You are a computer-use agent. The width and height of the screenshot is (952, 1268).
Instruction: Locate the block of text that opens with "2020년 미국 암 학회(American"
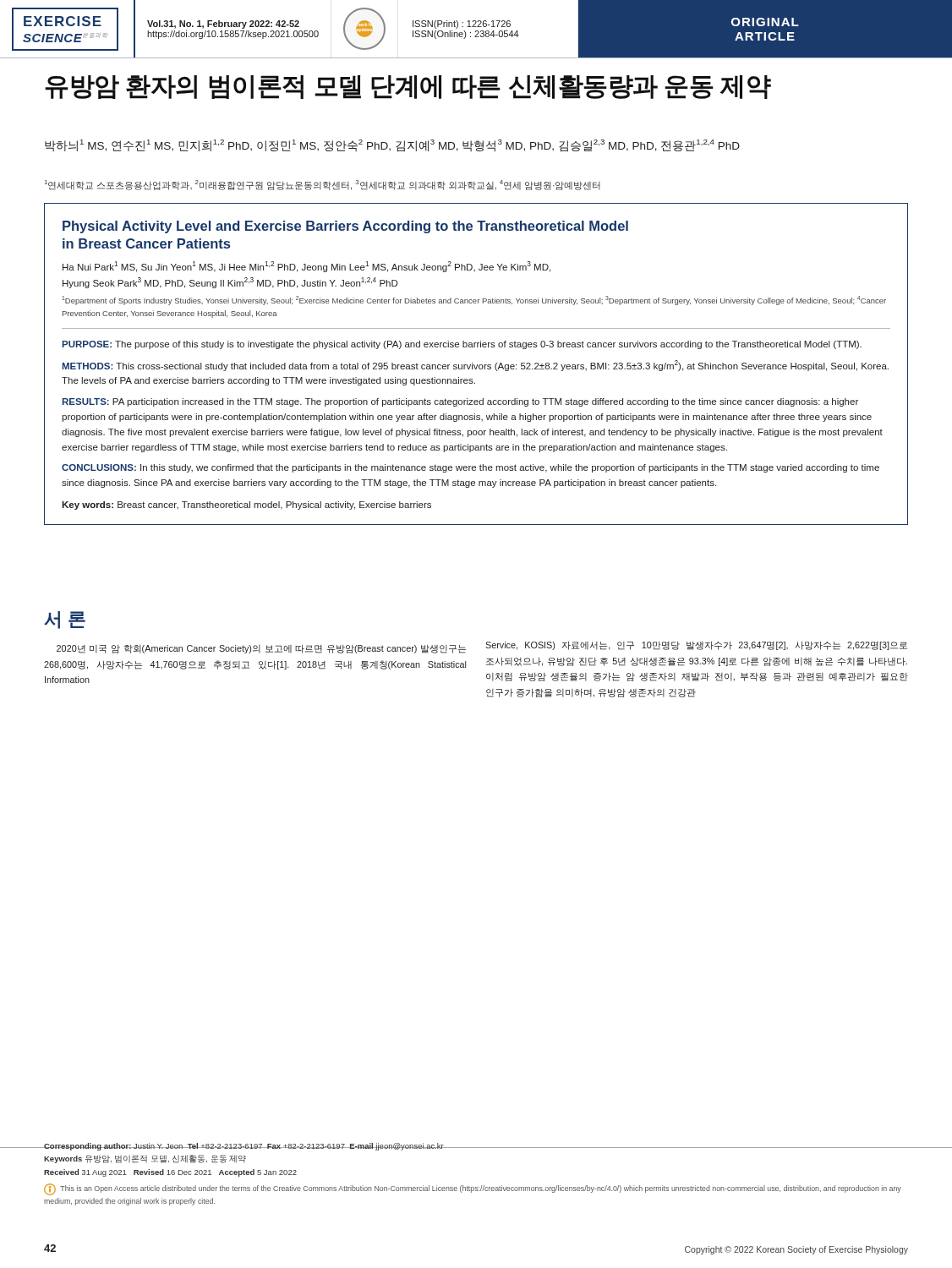coord(255,664)
